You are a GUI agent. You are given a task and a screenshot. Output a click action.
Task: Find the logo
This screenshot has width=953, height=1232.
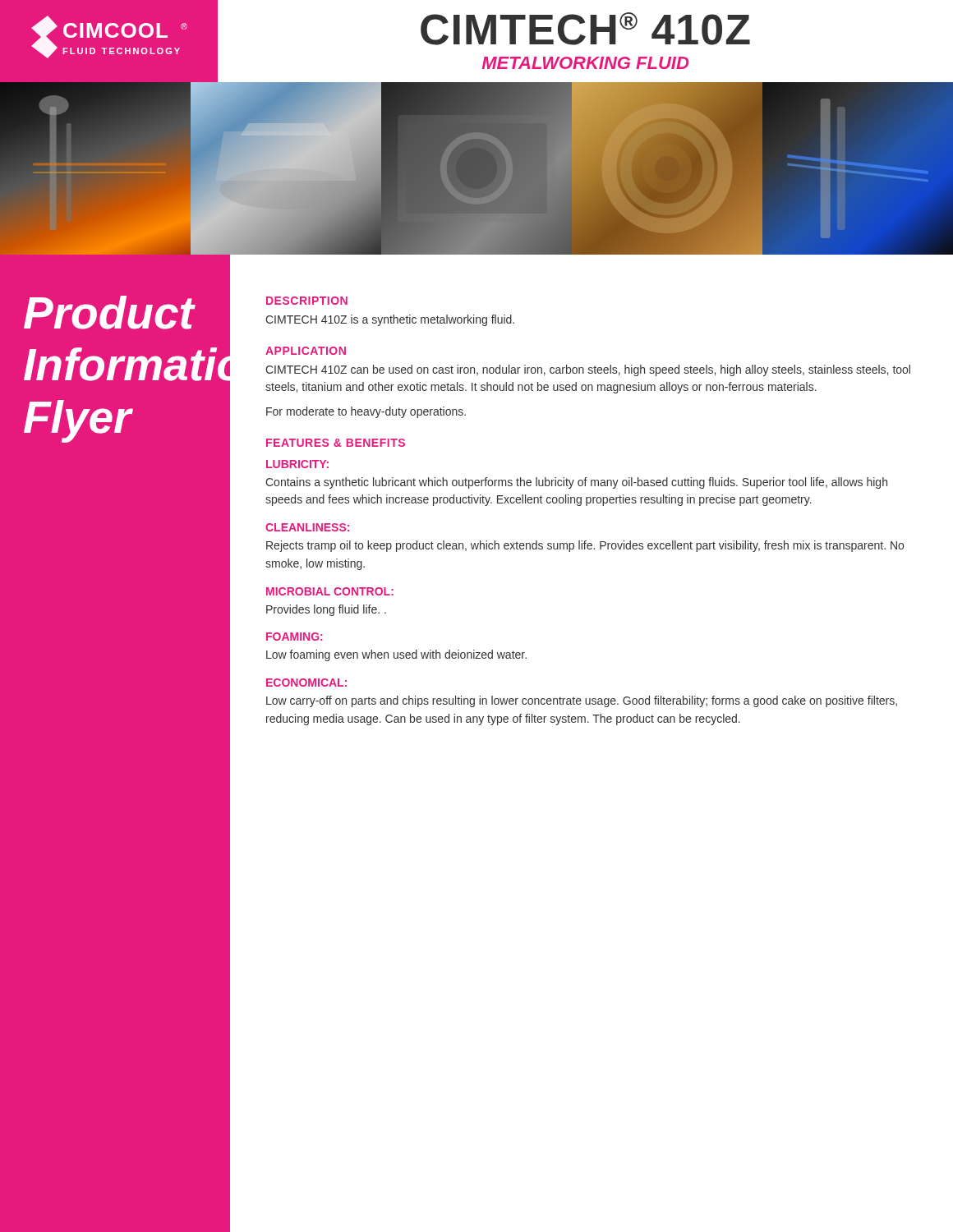(x=109, y=41)
